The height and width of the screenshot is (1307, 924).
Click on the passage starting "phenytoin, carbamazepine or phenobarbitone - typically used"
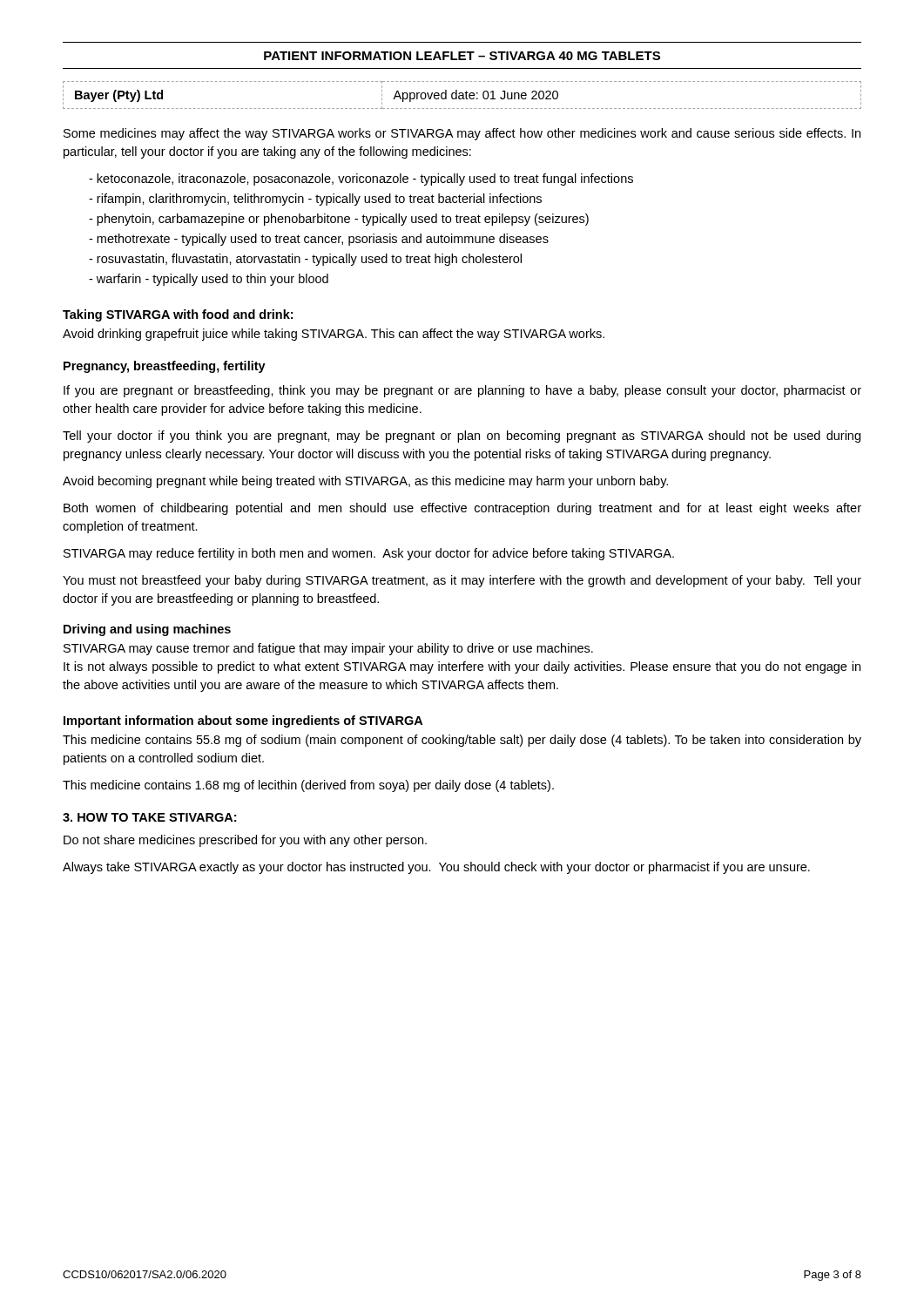pyautogui.click(x=343, y=219)
